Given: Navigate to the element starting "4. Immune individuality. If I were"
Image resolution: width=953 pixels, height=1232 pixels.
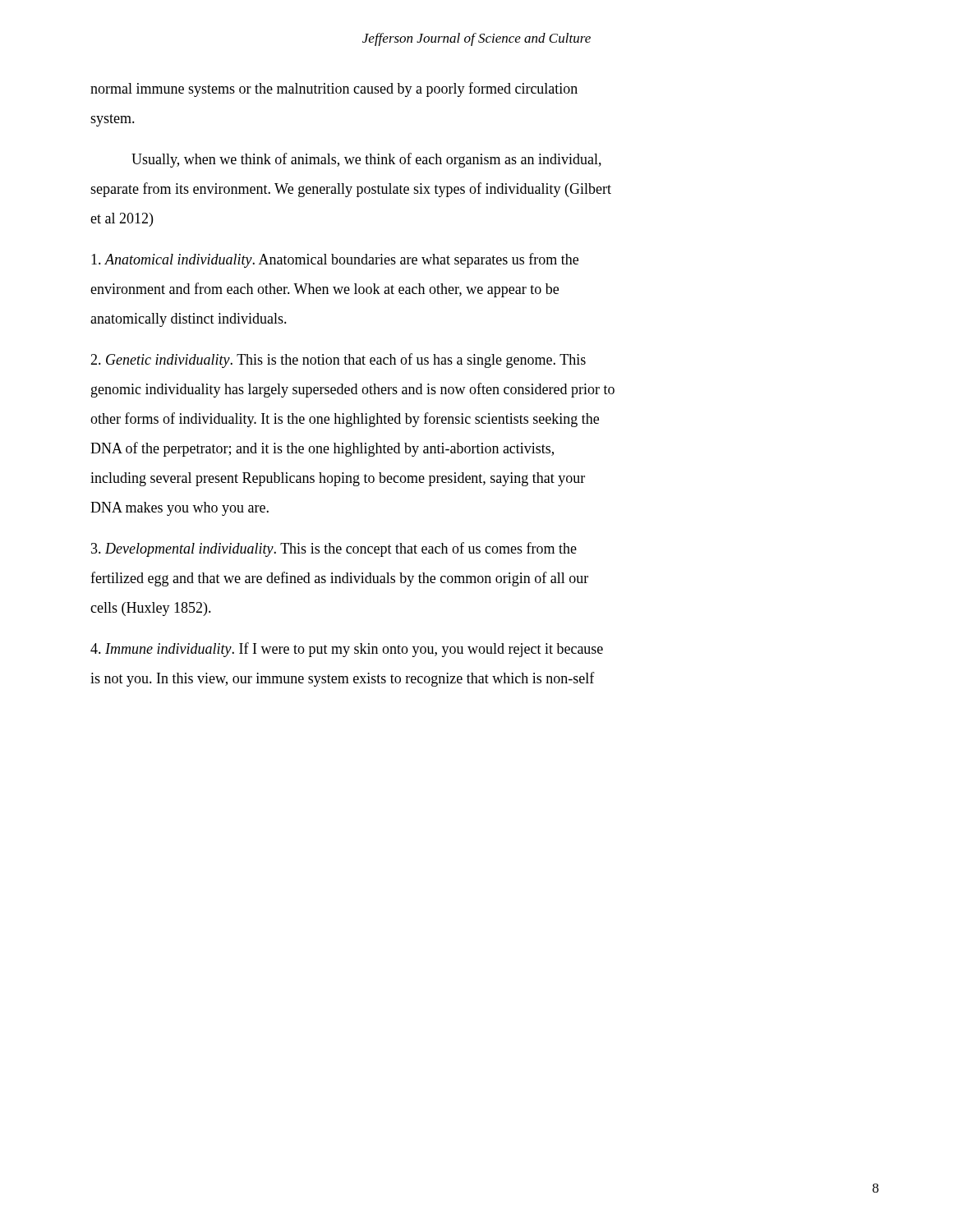Looking at the screenshot, I should [x=476, y=664].
